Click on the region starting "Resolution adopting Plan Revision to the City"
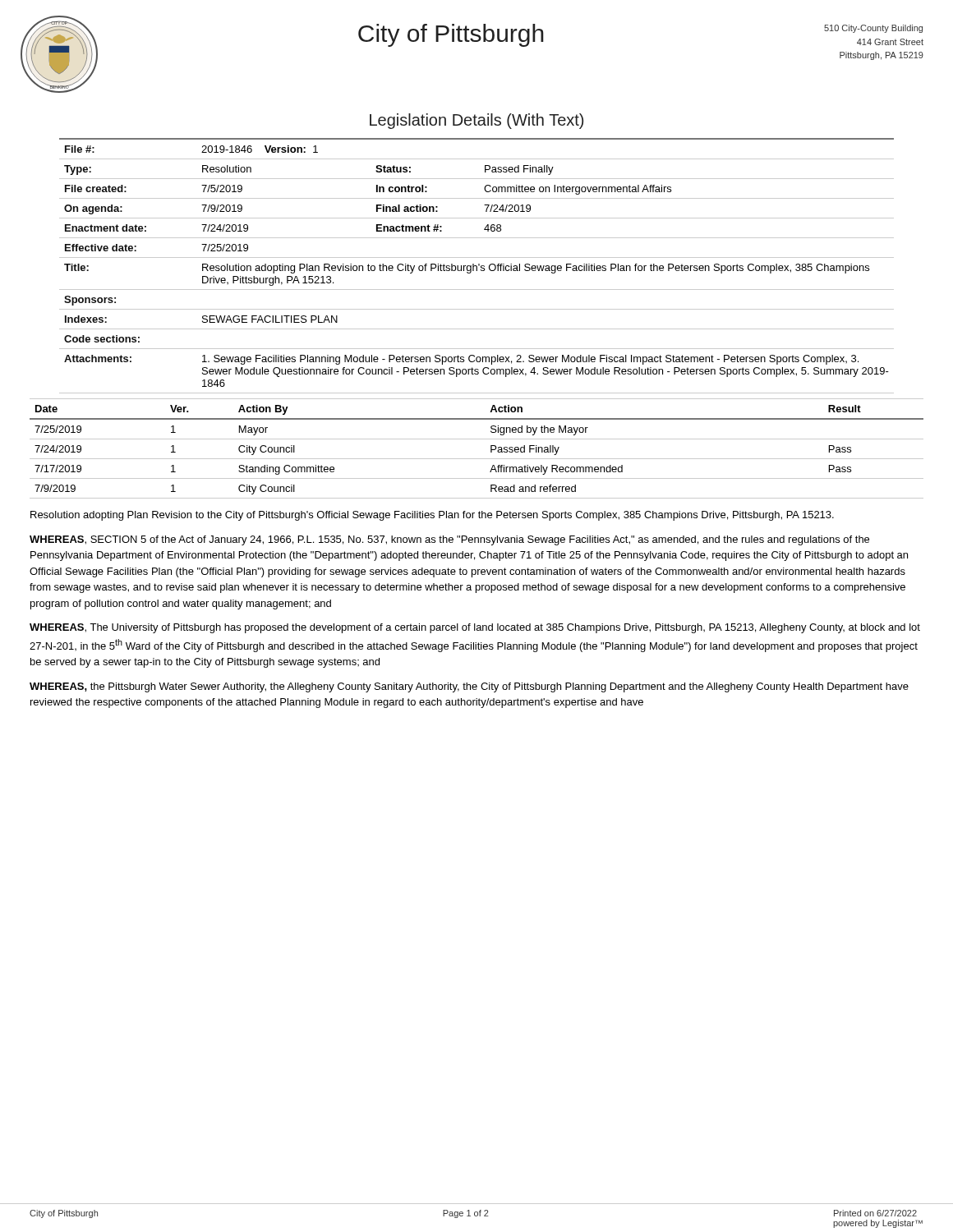Viewport: 953px width, 1232px height. [x=432, y=515]
